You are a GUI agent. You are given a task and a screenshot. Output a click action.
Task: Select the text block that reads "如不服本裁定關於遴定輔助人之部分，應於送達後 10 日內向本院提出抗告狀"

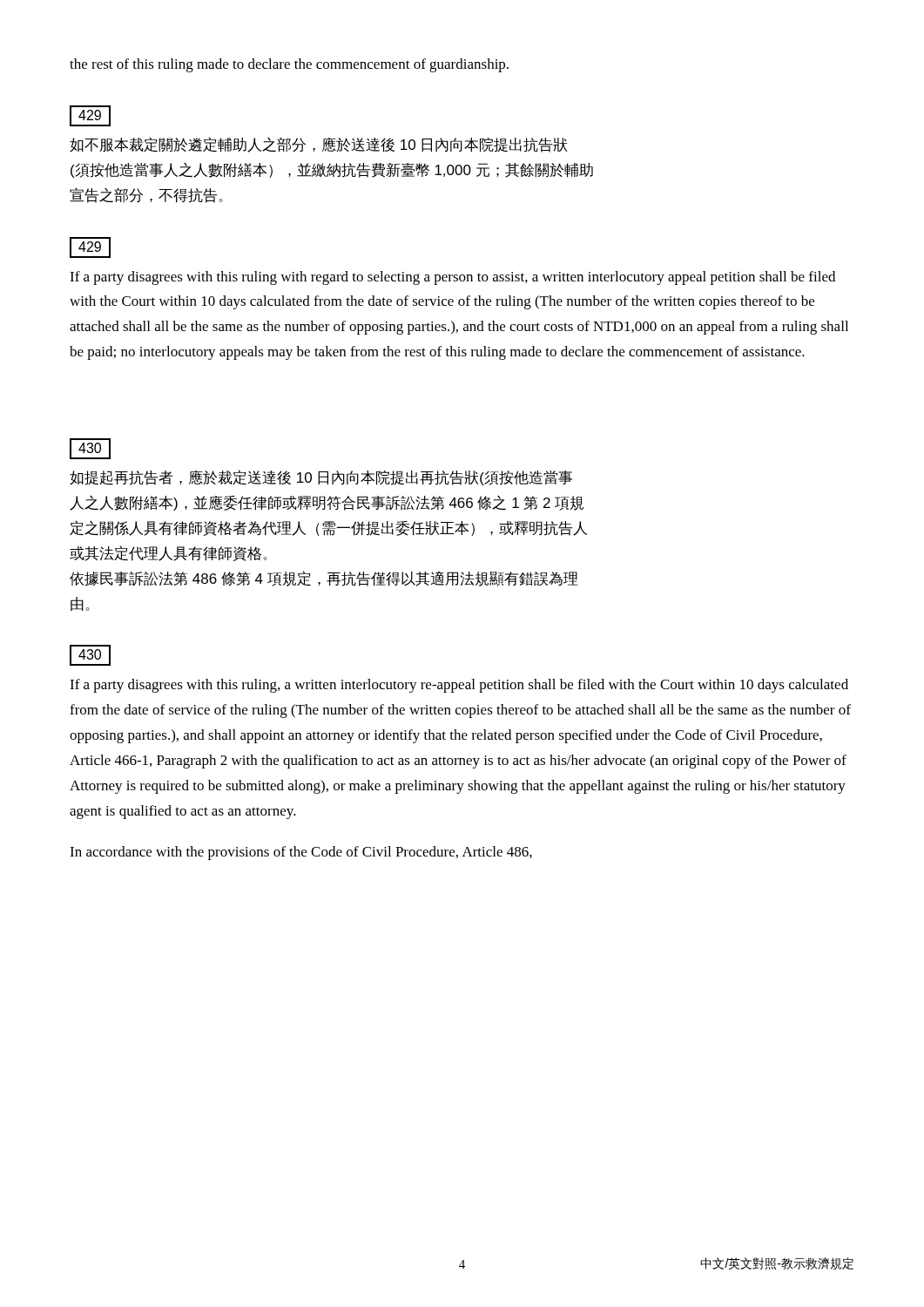pyautogui.click(x=462, y=171)
